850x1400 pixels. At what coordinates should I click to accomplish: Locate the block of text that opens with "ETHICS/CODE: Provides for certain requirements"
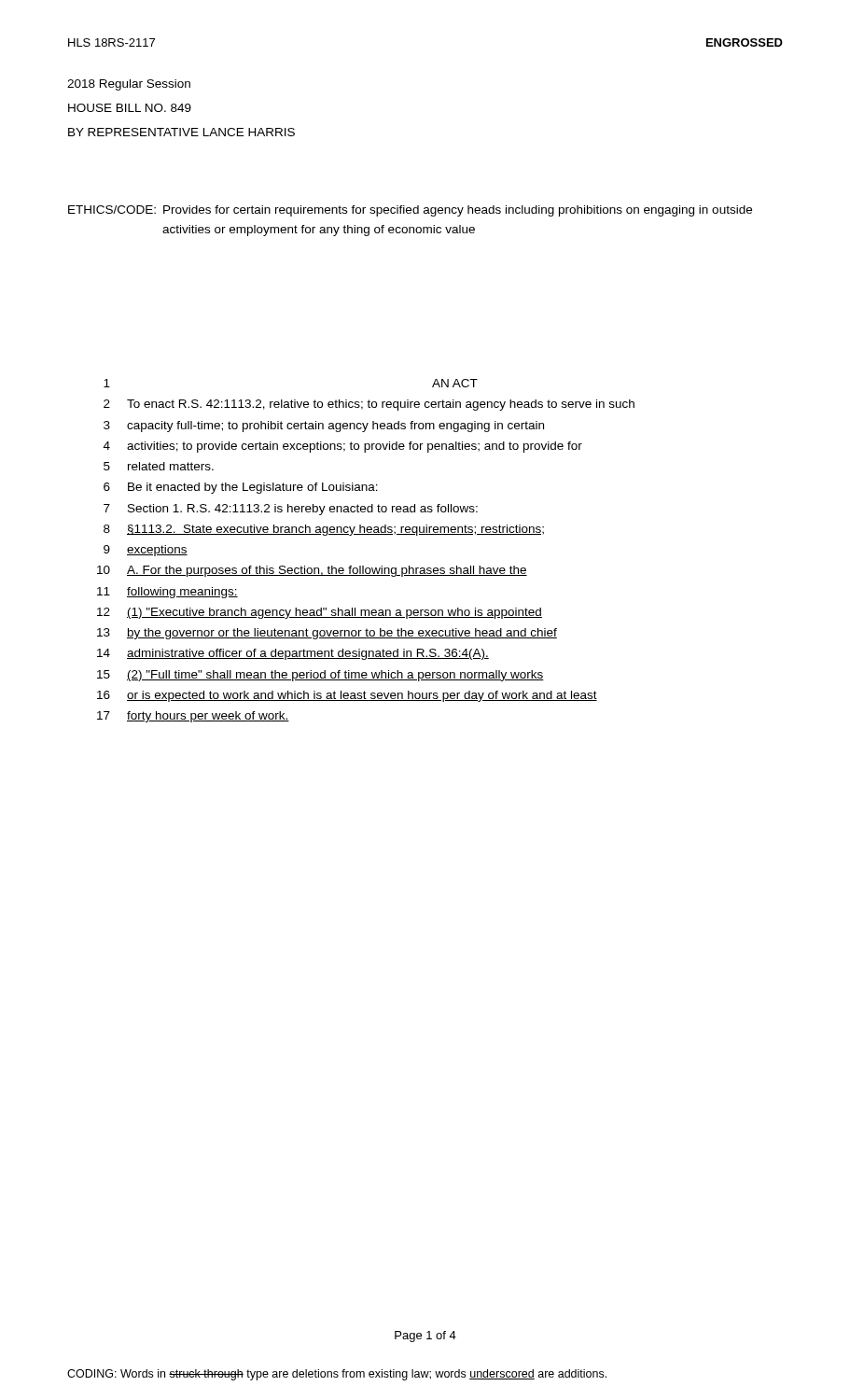click(425, 220)
